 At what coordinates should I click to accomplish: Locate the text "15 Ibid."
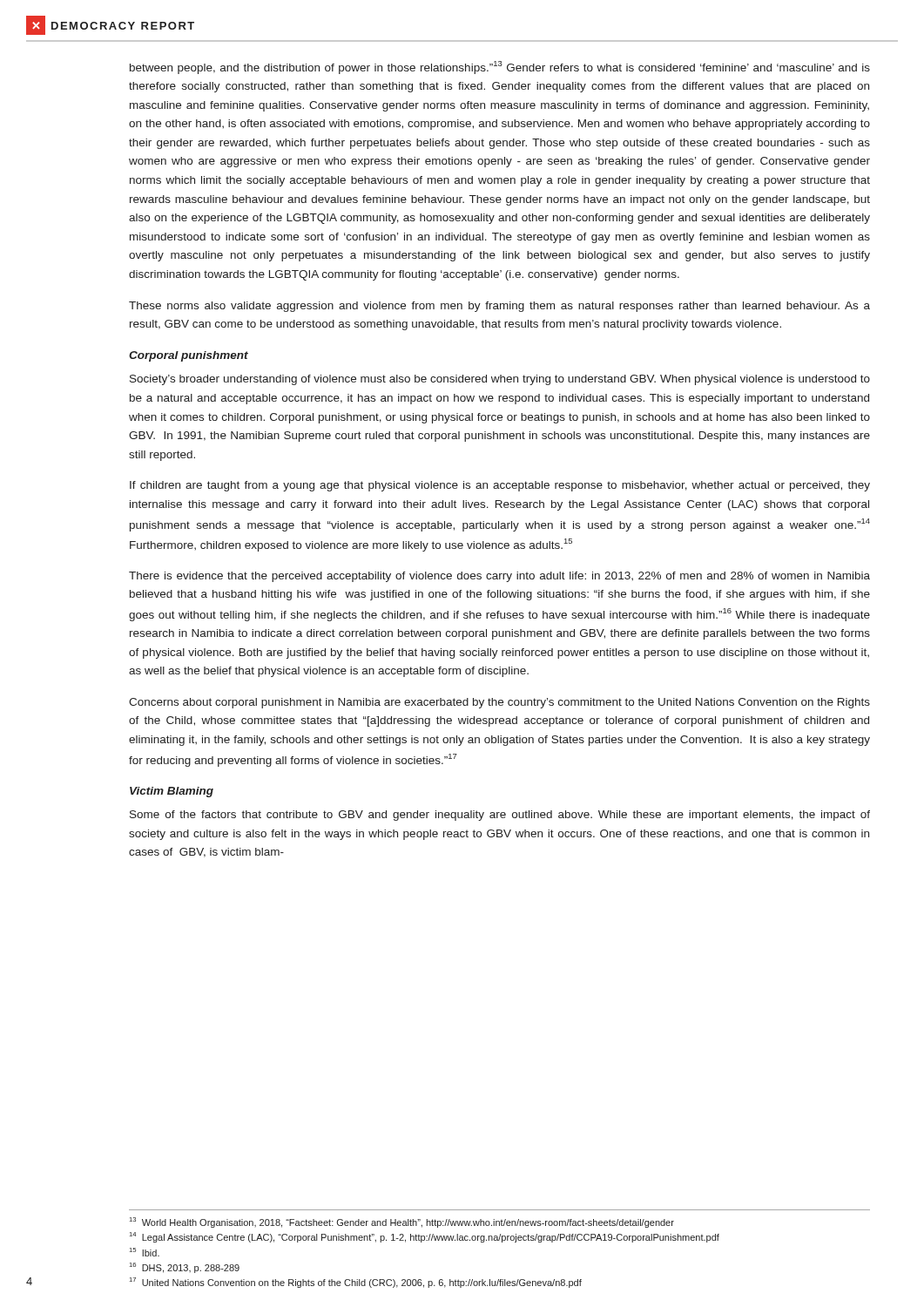[x=499, y=1252]
